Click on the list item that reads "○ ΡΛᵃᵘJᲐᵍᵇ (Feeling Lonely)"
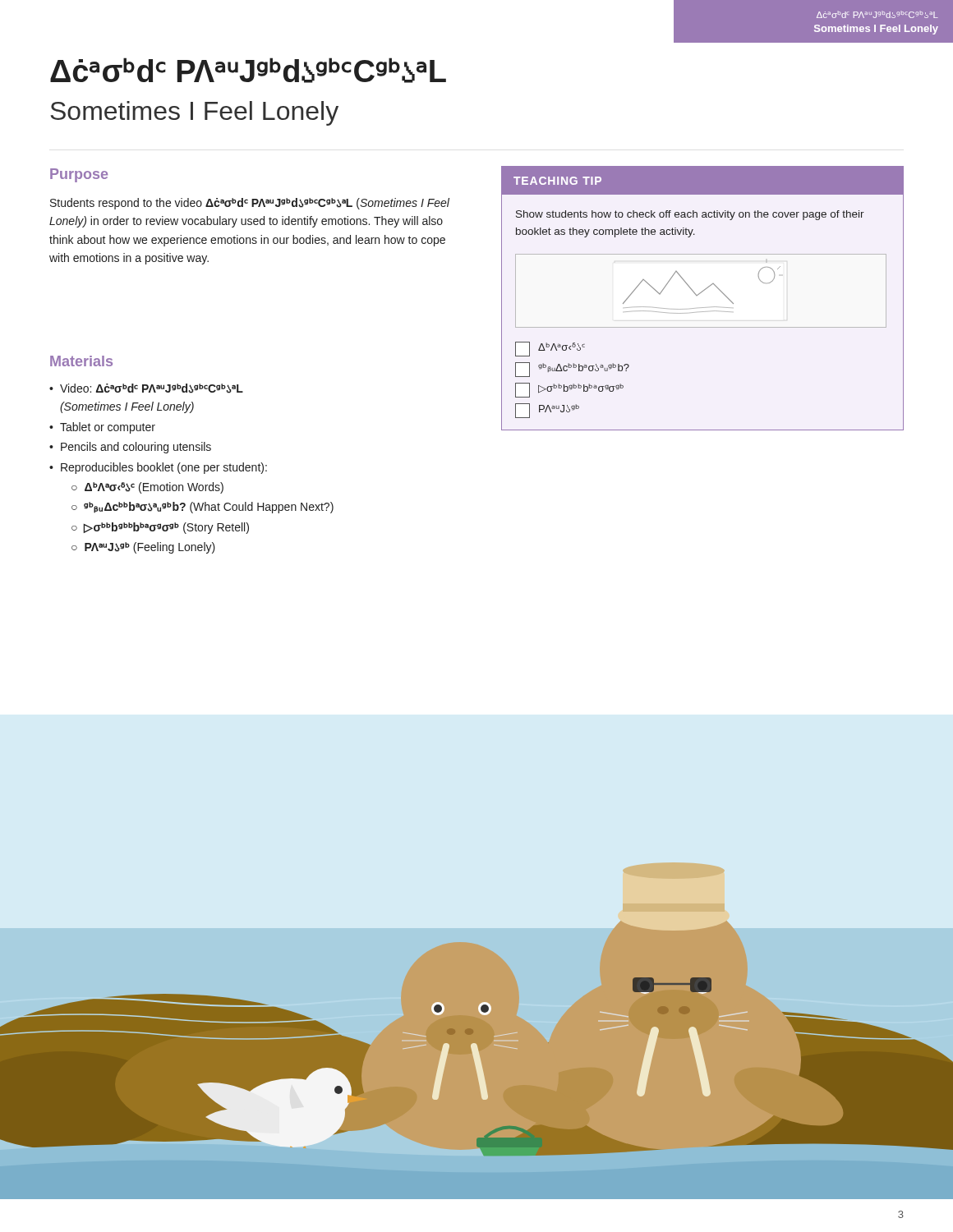Screen dimensions: 1232x953 [143, 547]
